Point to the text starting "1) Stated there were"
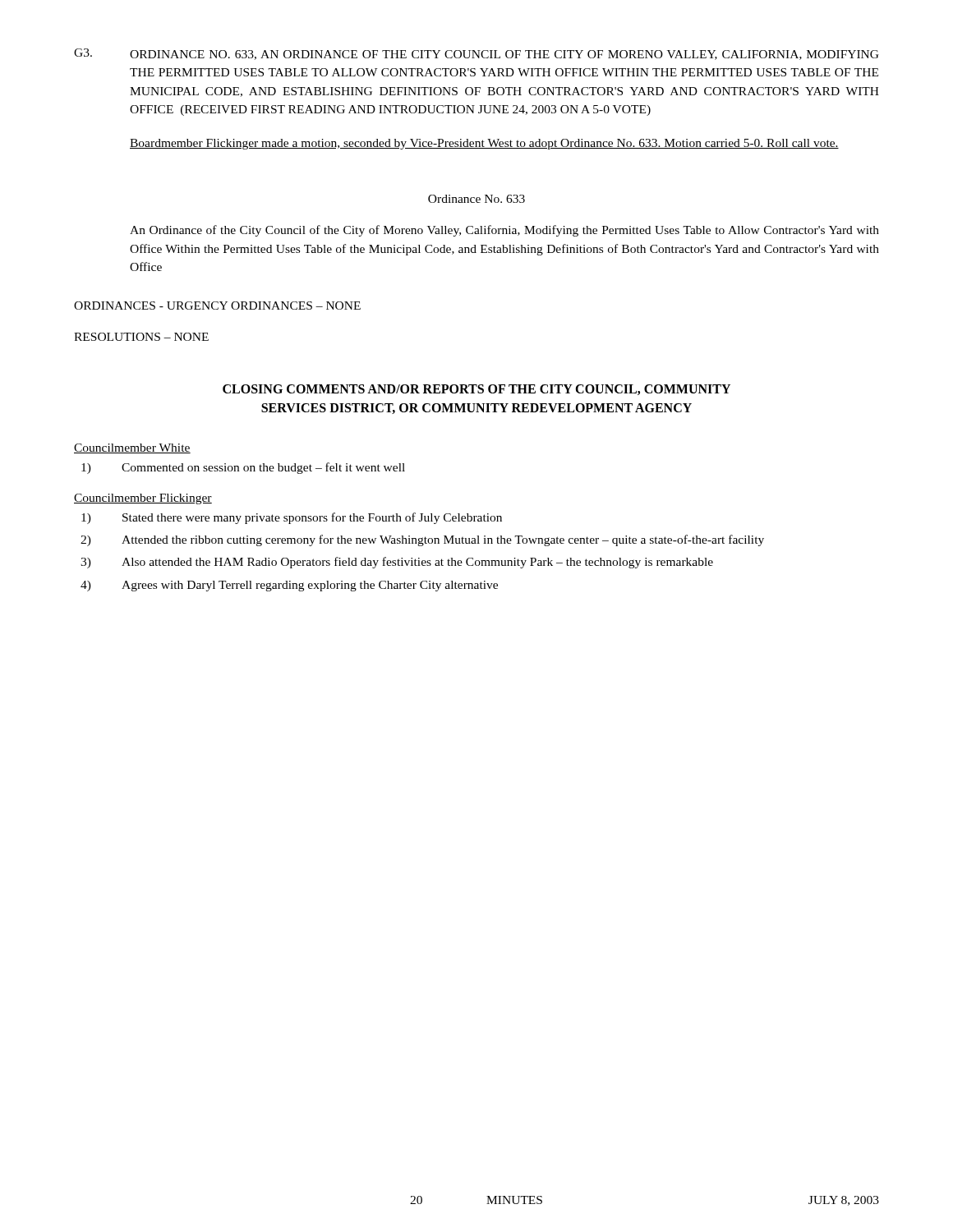Screen dimensions: 1232x953 click(476, 517)
